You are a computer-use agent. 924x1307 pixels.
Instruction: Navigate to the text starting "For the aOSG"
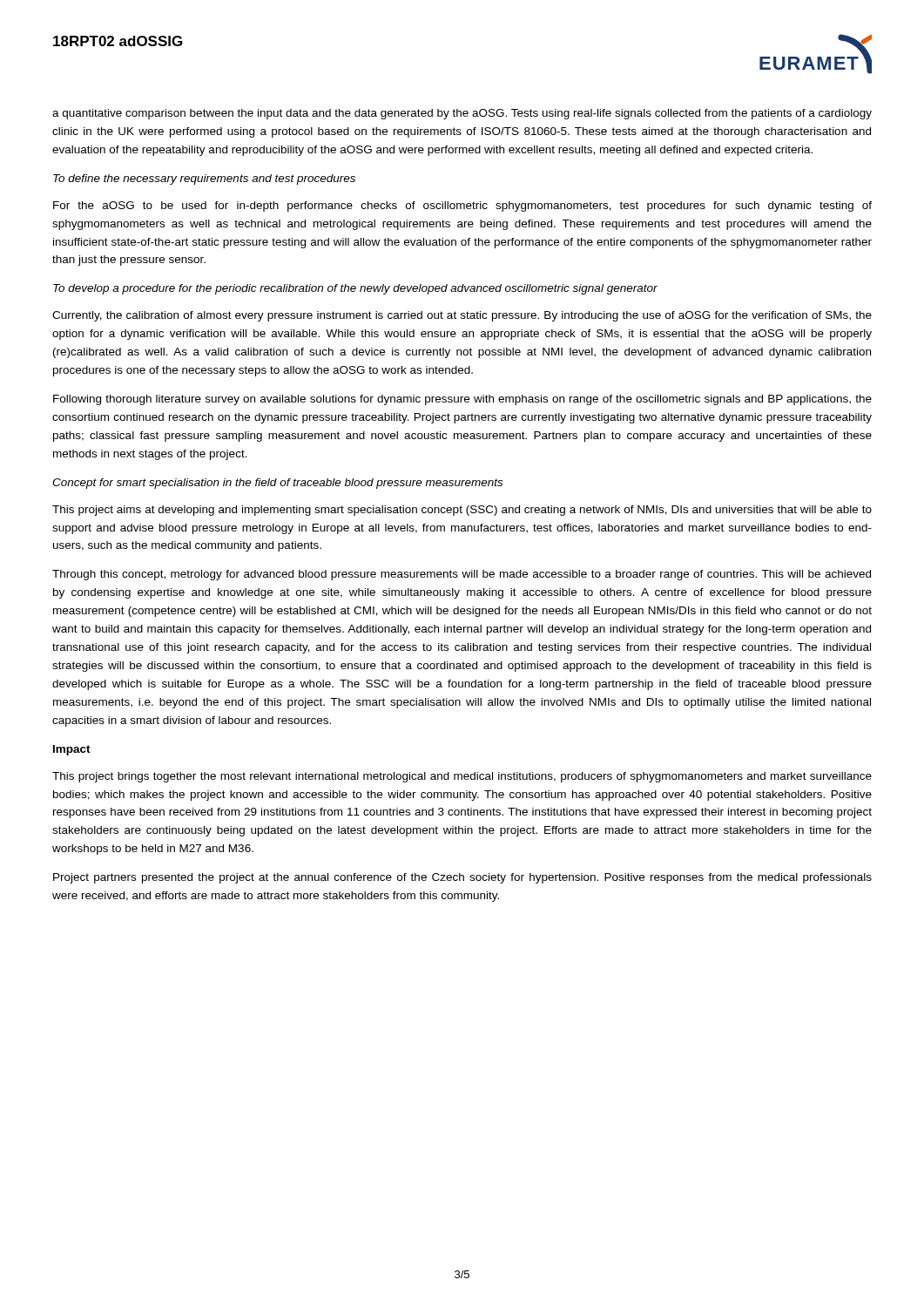click(x=462, y=232)
